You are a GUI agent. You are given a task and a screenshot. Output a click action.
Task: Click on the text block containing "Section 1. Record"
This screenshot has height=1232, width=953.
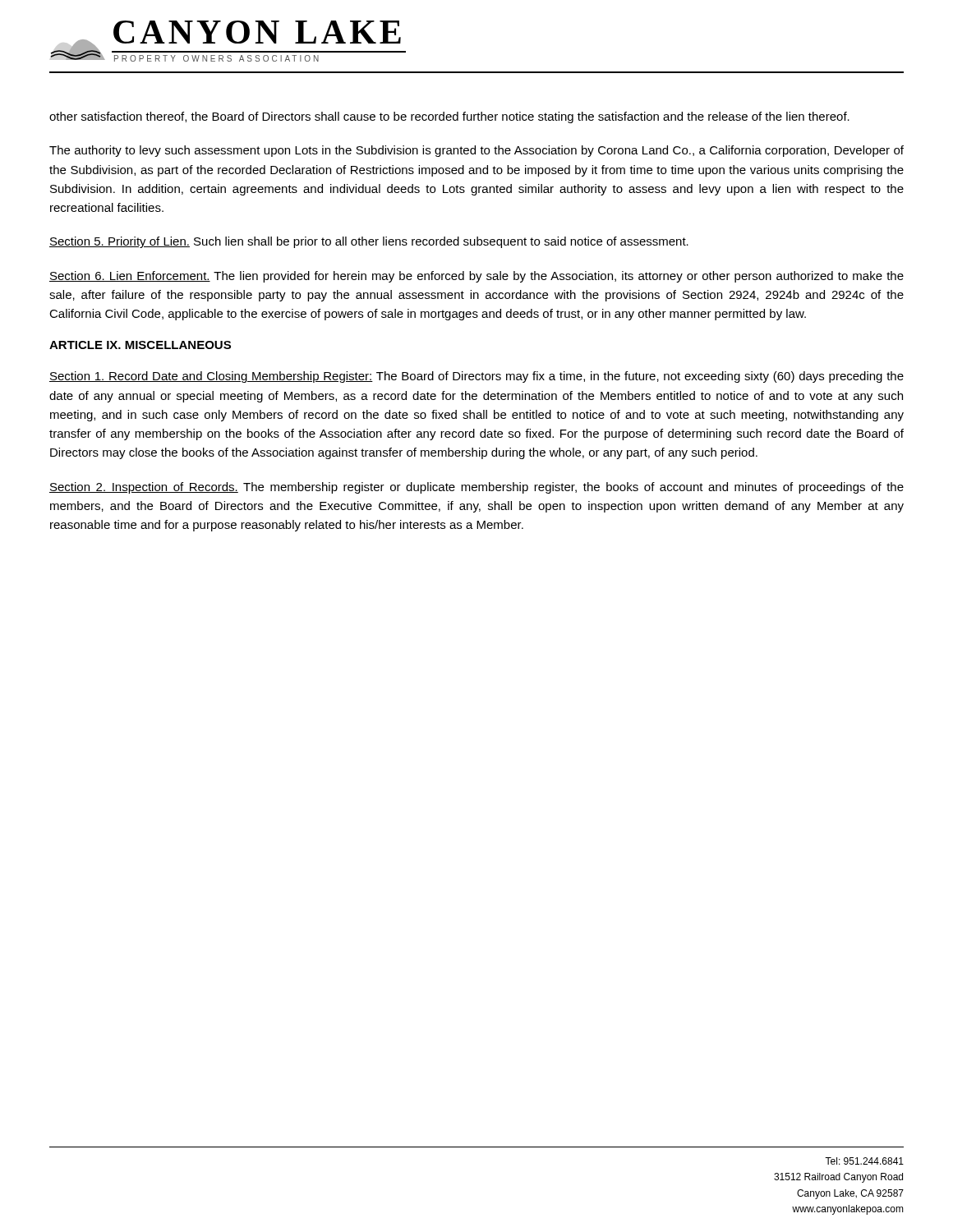[476, 414]
